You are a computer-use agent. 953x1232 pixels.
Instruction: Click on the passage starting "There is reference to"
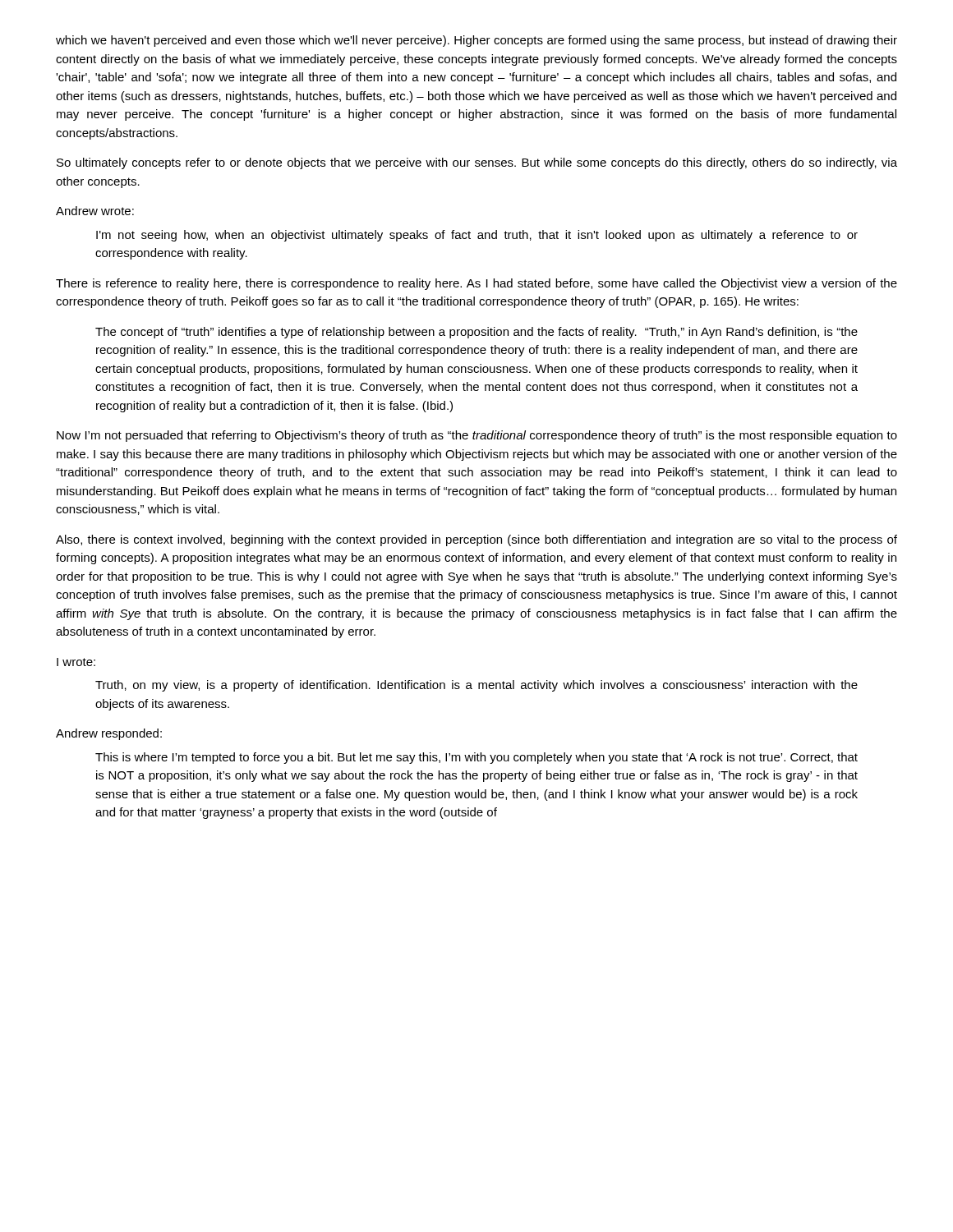click(476, 292)
